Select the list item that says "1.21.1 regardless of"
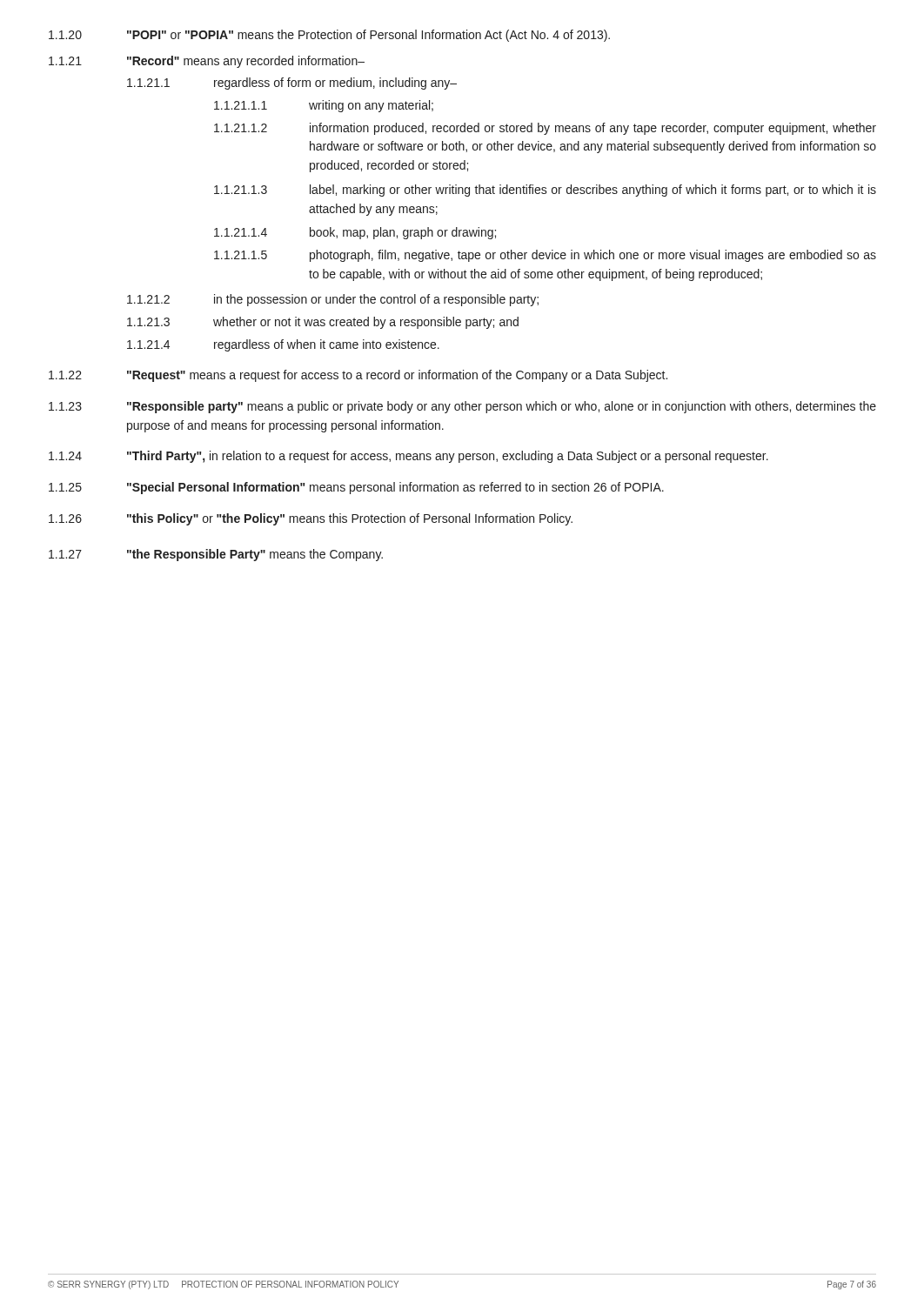 292,84
